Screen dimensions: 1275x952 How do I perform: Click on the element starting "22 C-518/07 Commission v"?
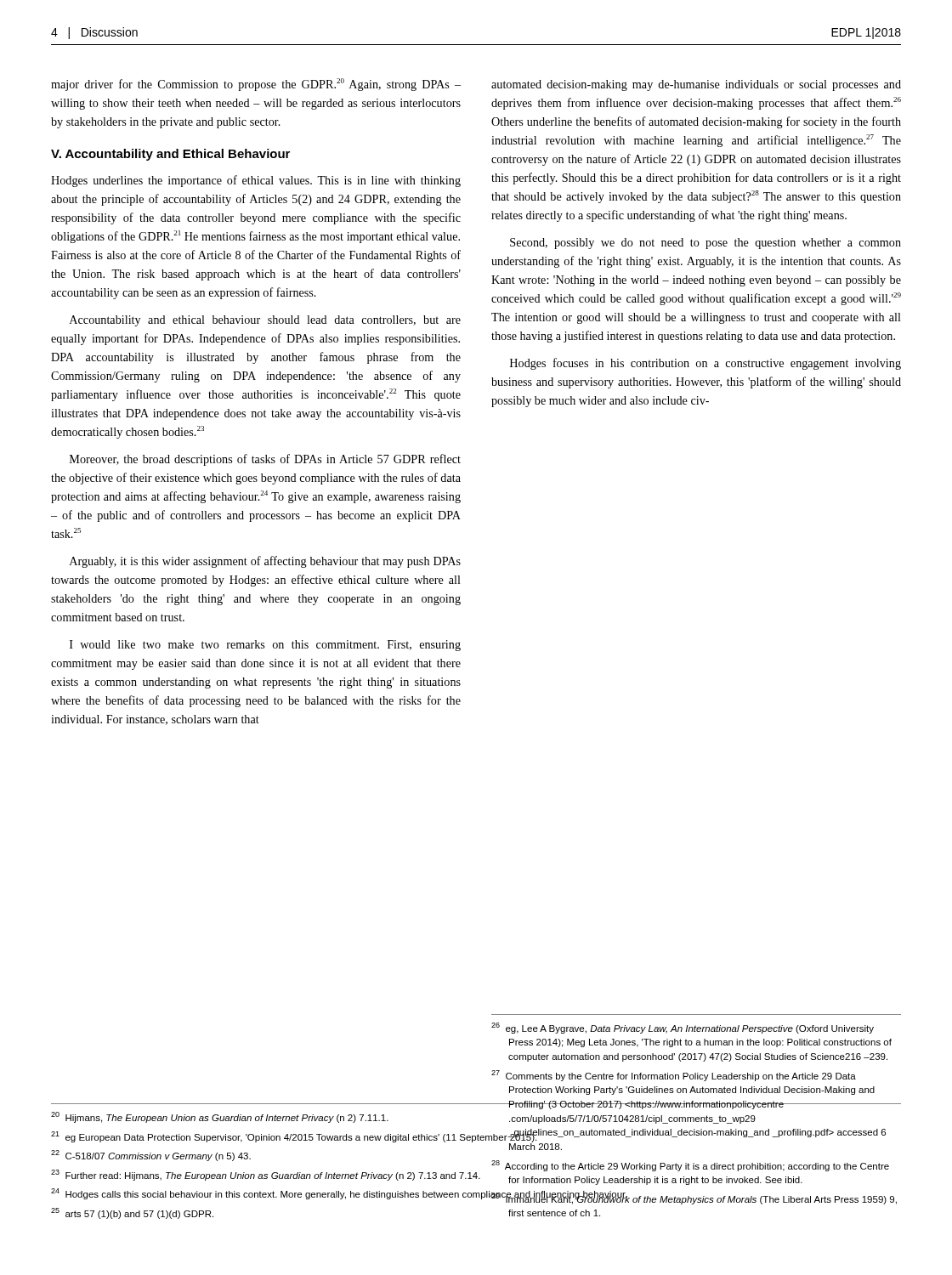tap(151, 1155)
